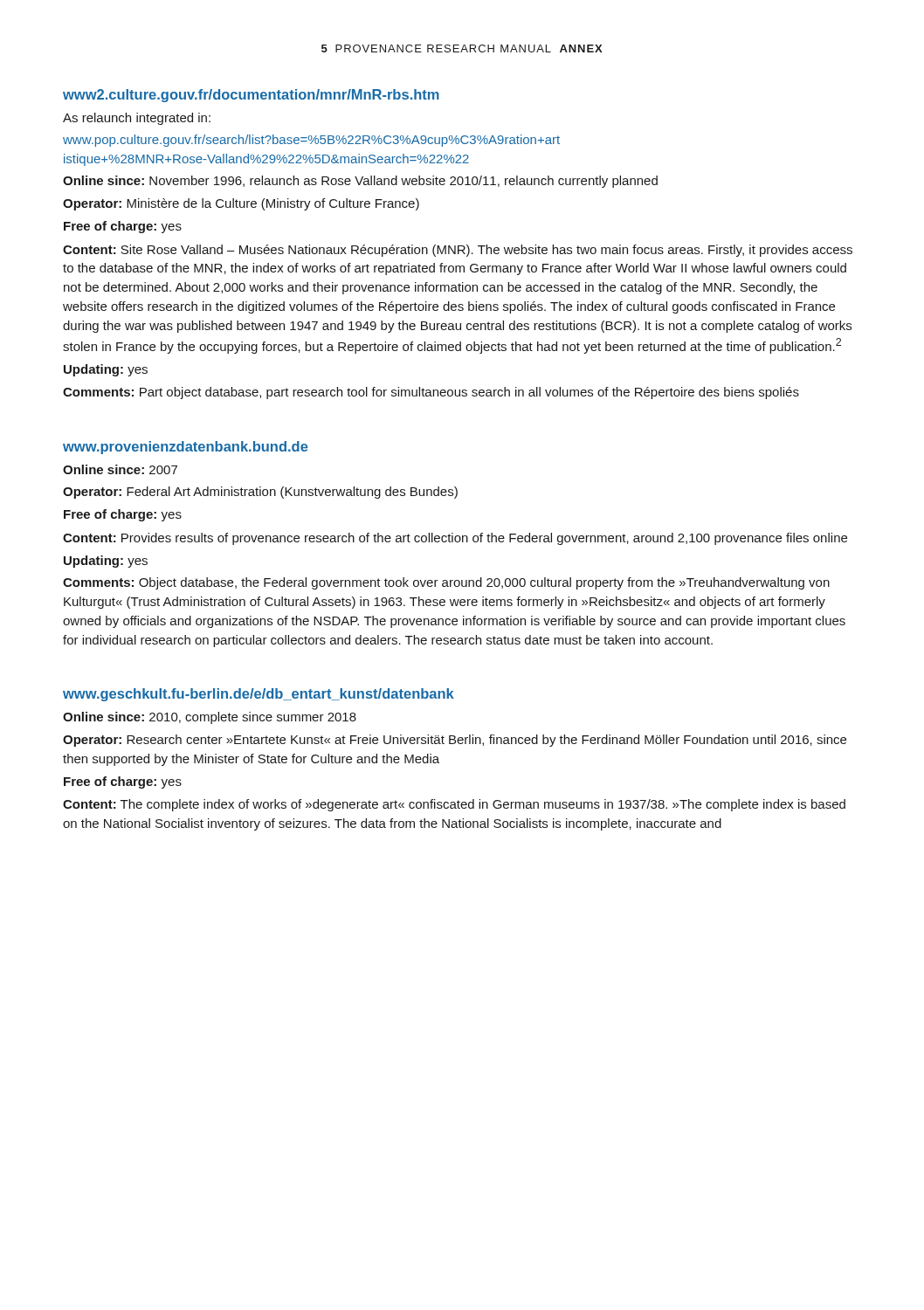
Task: Navigate to the text block starting "Content: Provides results of provenance research of"
Action: click(455, 537)
